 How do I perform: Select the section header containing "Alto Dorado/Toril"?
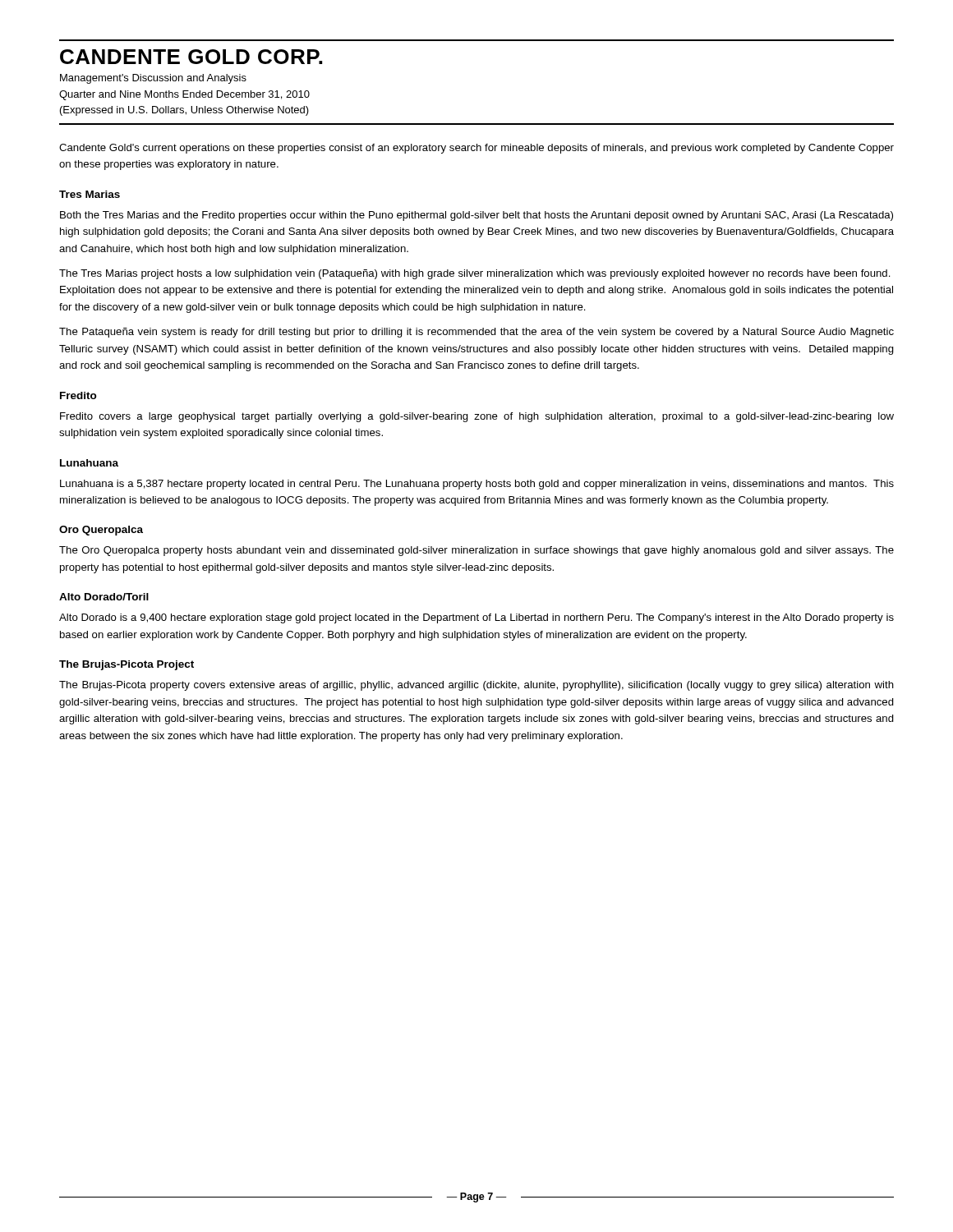pyautogui.click(x=104, y=597)
